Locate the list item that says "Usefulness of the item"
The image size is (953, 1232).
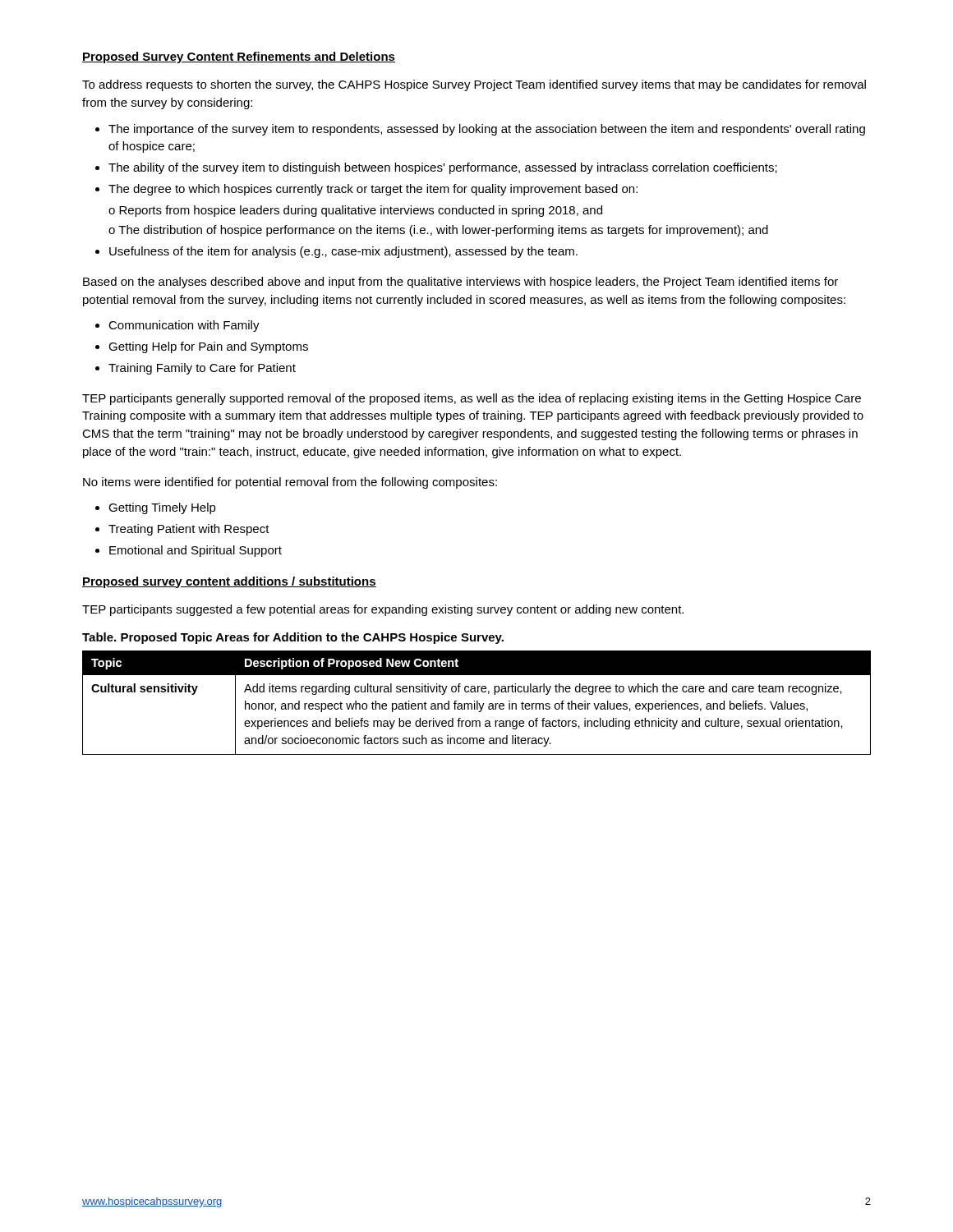click(x=343, y=251)
